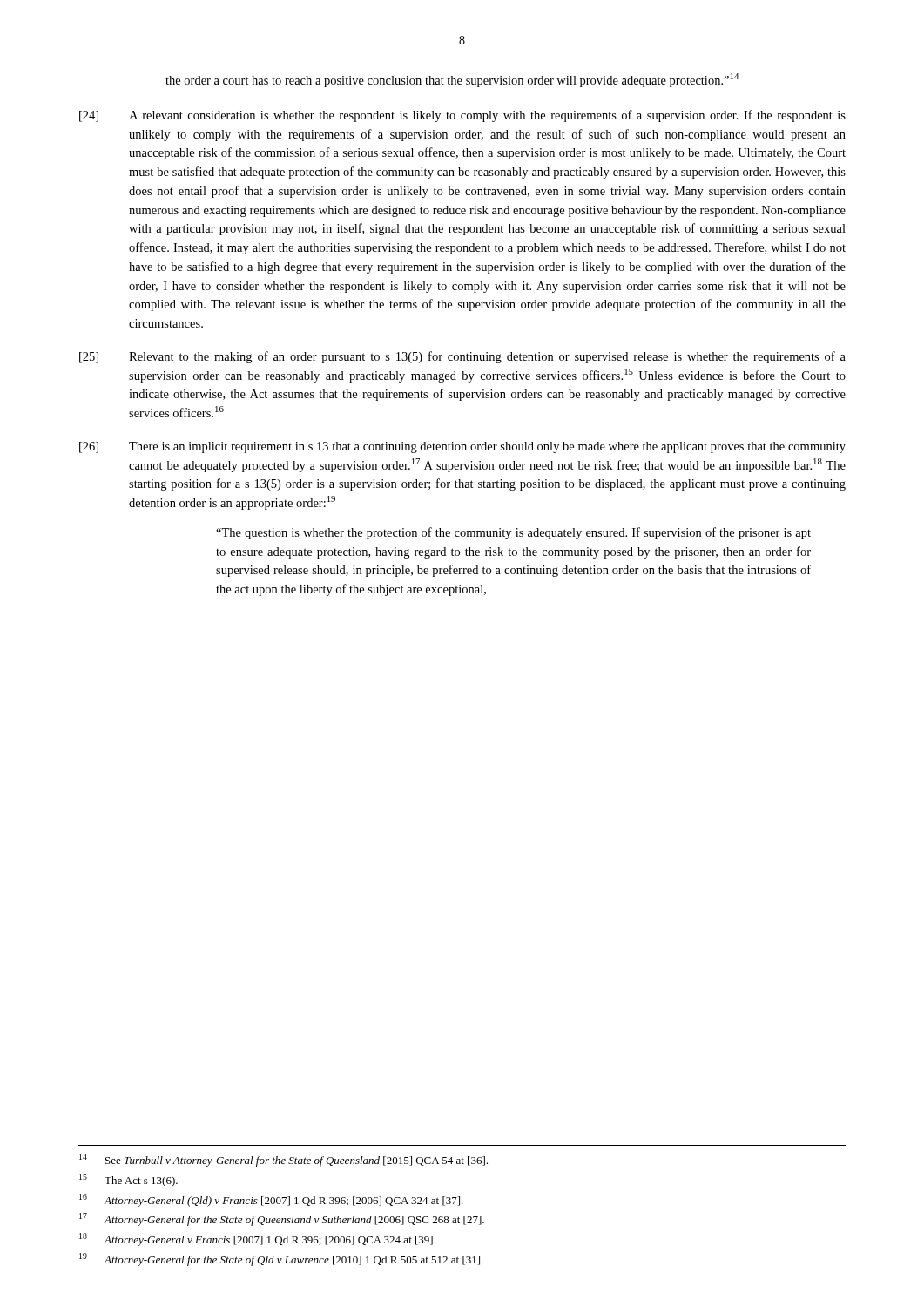924x1307 pixels.
Task: Find the block on this page that starts "16 Attorney-General (Qld) v Francis"
Action: point(462,1201)
